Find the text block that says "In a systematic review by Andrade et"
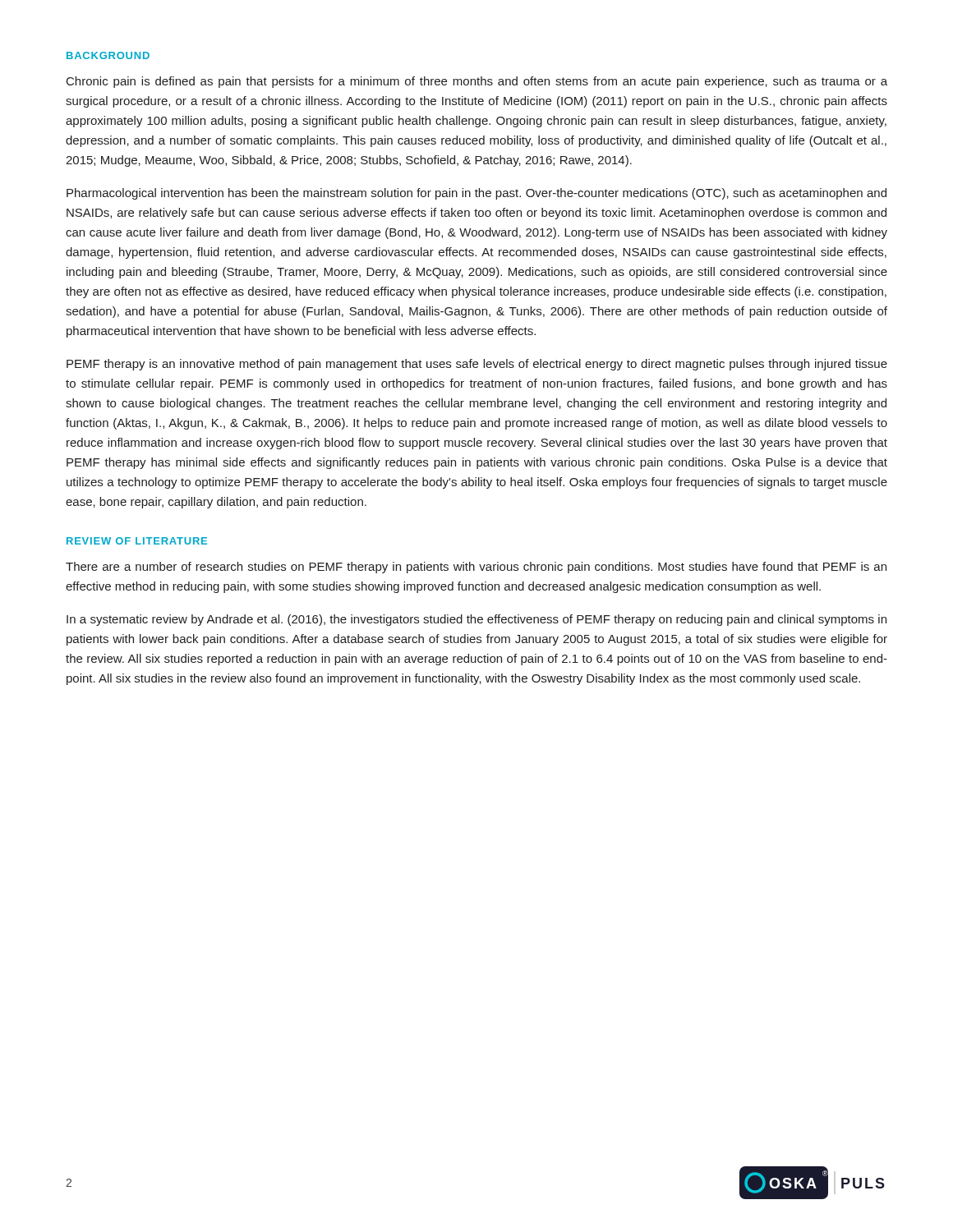This screenshot has height=1232, width=953. 476,648
